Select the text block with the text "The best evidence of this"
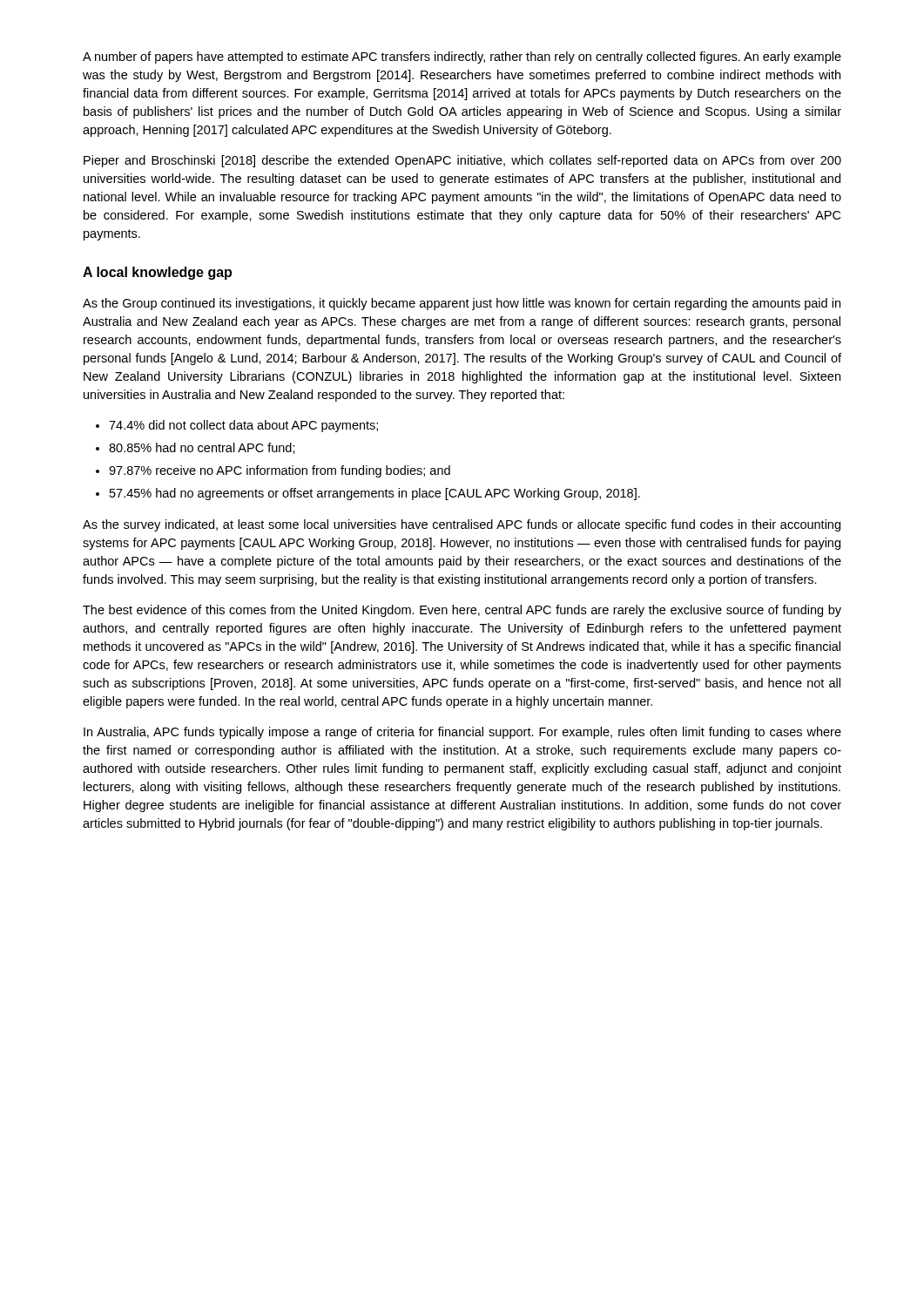 coord(462,655)
